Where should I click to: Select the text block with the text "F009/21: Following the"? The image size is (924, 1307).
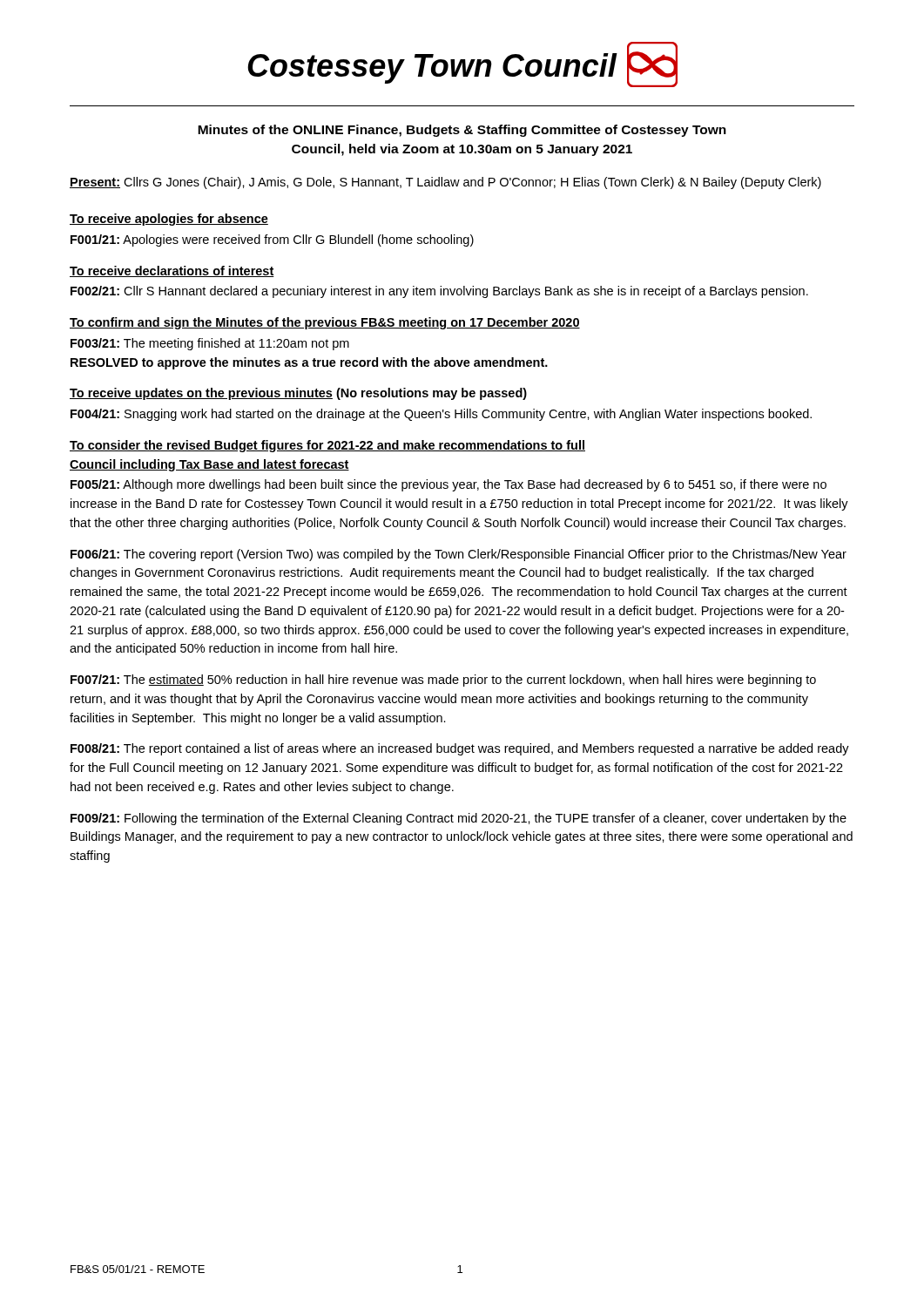pos(461,837)
